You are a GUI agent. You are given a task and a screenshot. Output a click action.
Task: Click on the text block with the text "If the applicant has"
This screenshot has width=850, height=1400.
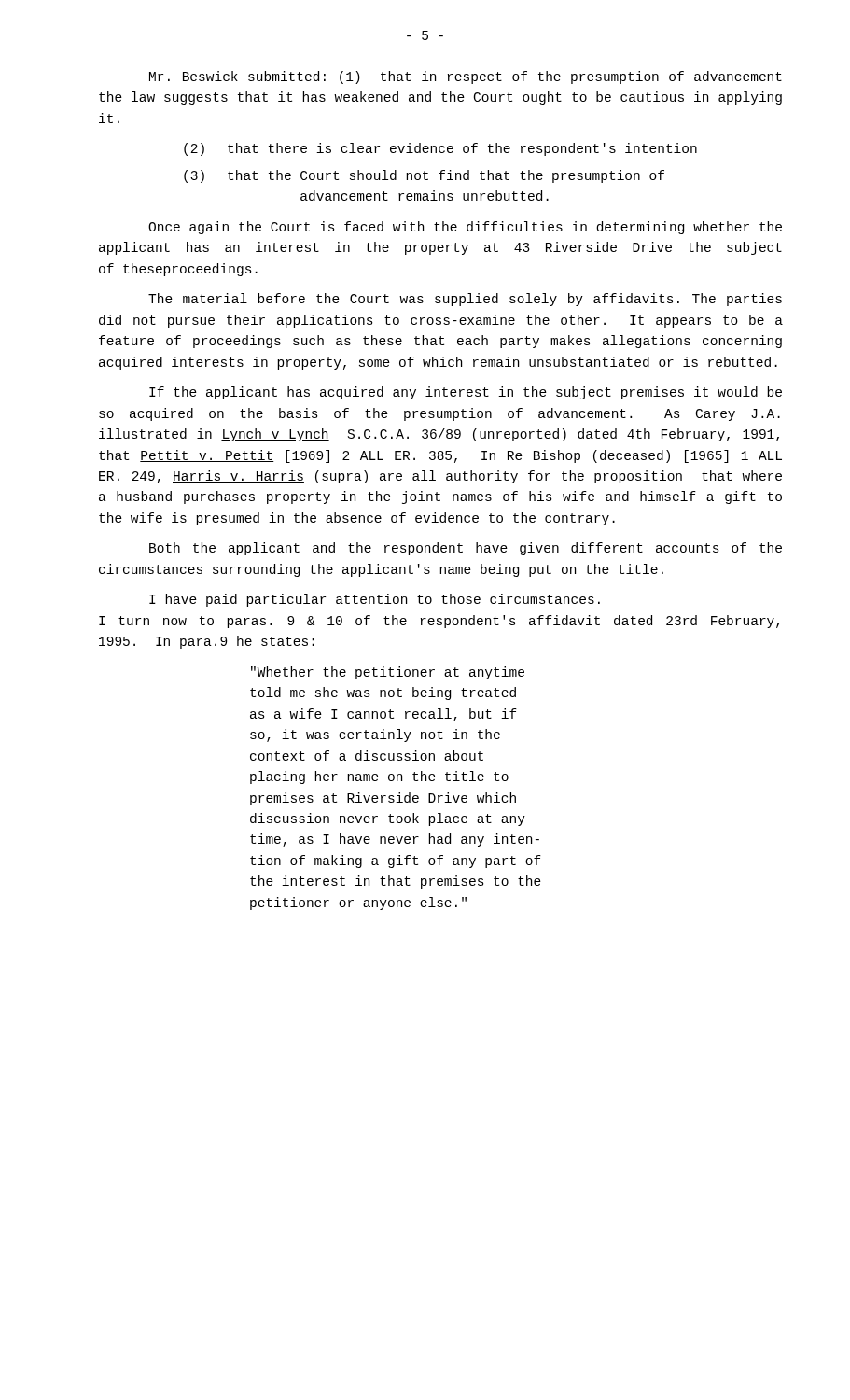[x=440, y=456]
